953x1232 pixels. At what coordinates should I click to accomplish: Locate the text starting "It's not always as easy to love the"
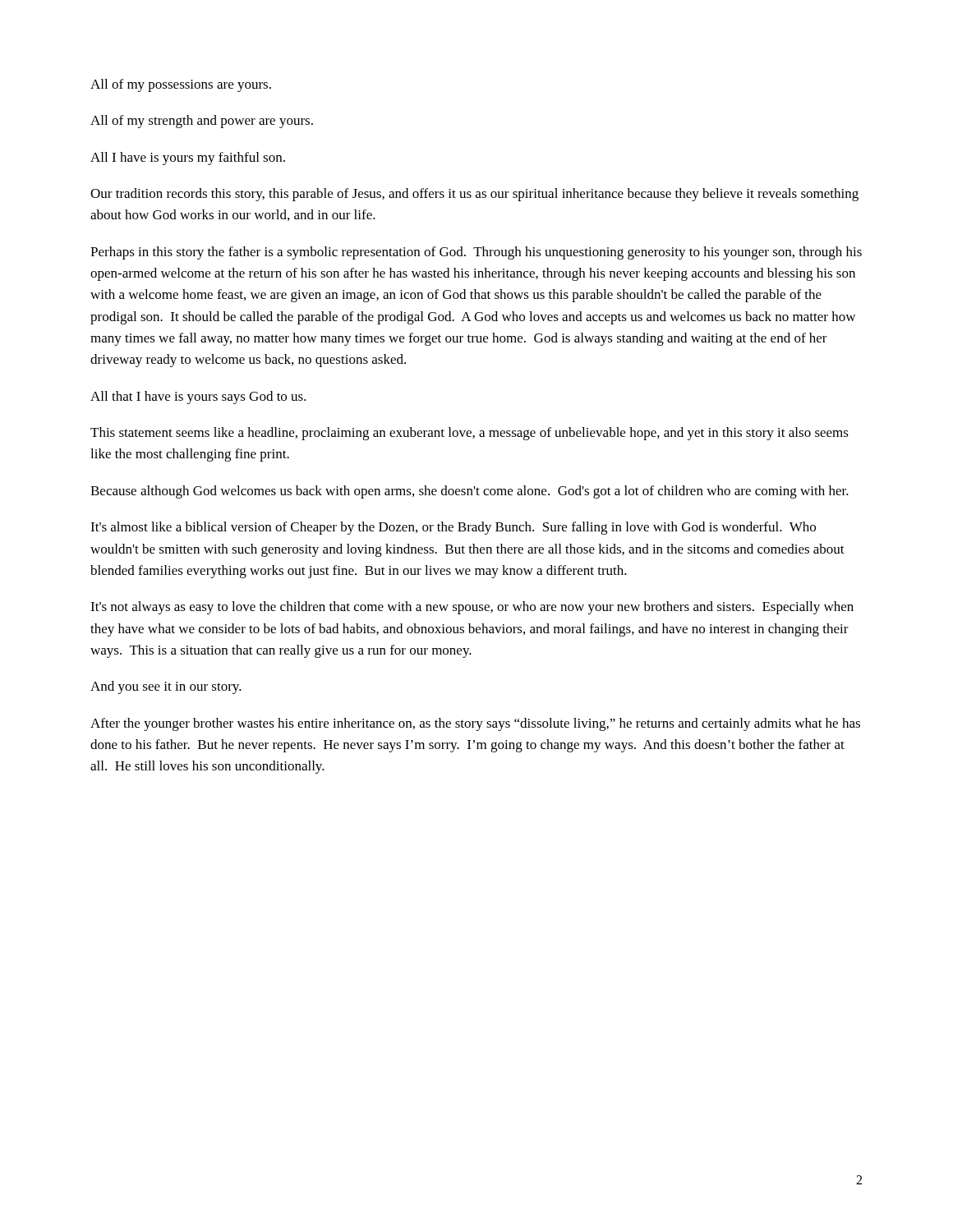pyautogui.click(x=472, y=628)
